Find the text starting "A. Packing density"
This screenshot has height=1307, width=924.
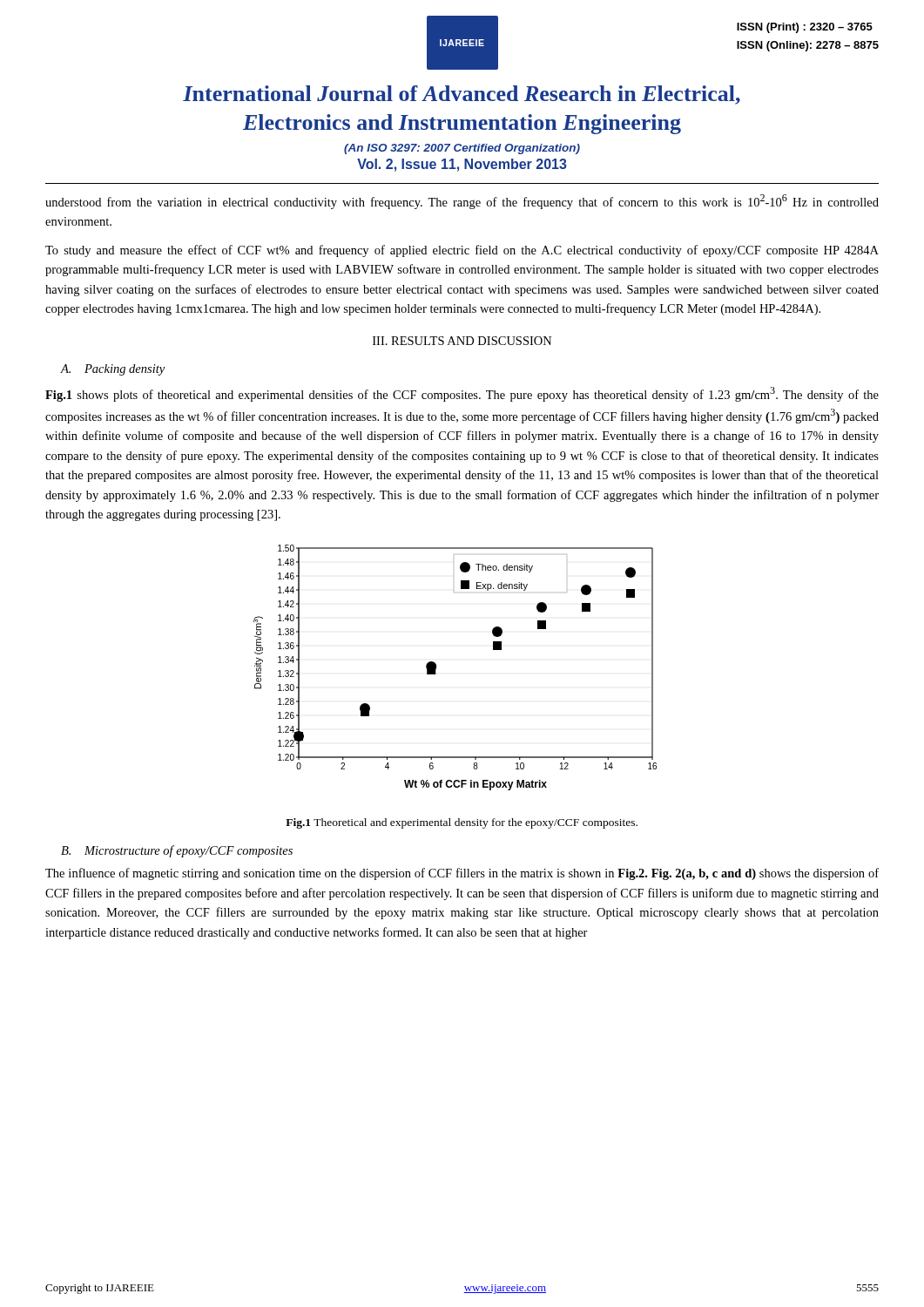coord(113,369)
